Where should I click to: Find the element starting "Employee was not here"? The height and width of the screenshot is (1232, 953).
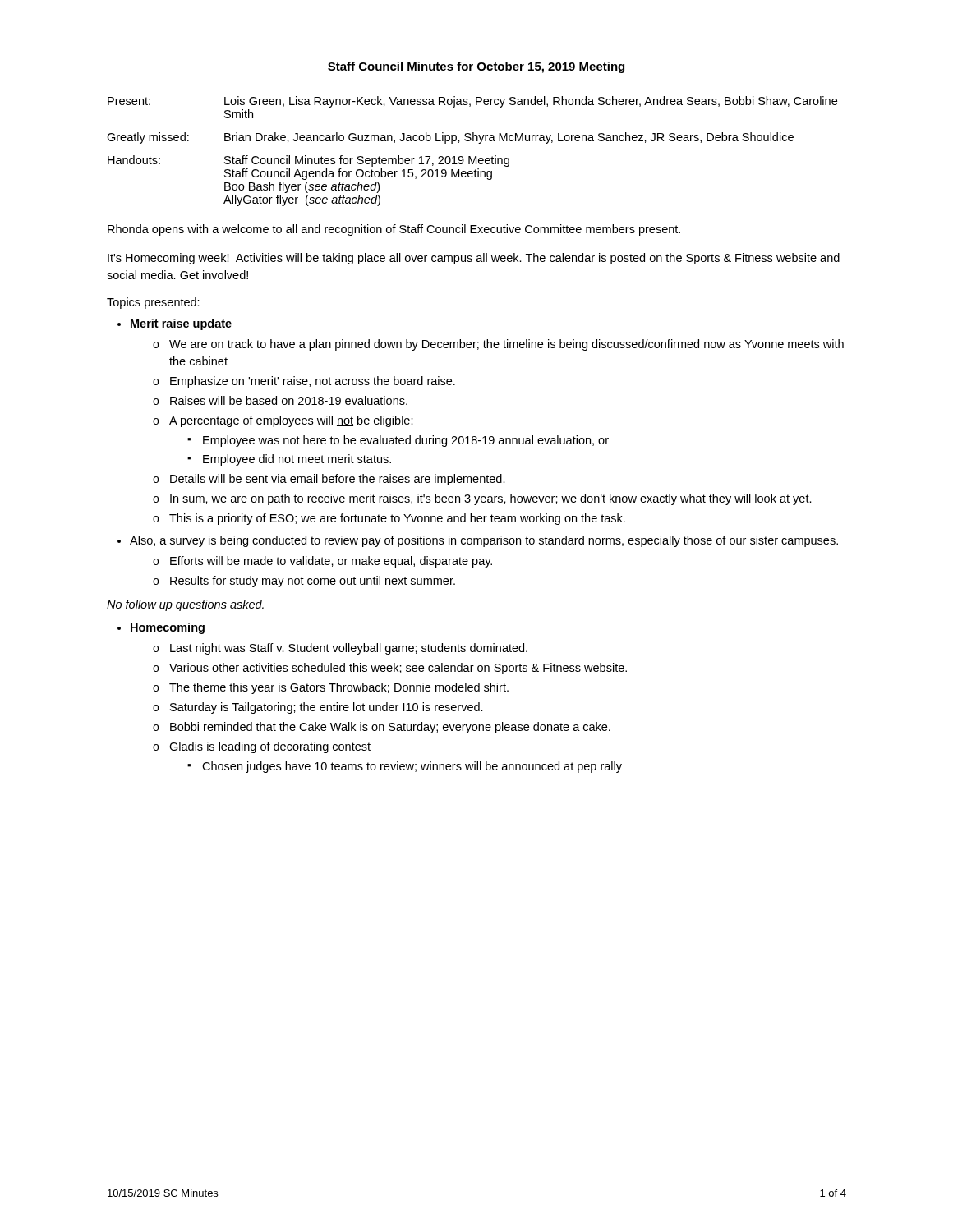pyautogui.click(x=405, y=440)
